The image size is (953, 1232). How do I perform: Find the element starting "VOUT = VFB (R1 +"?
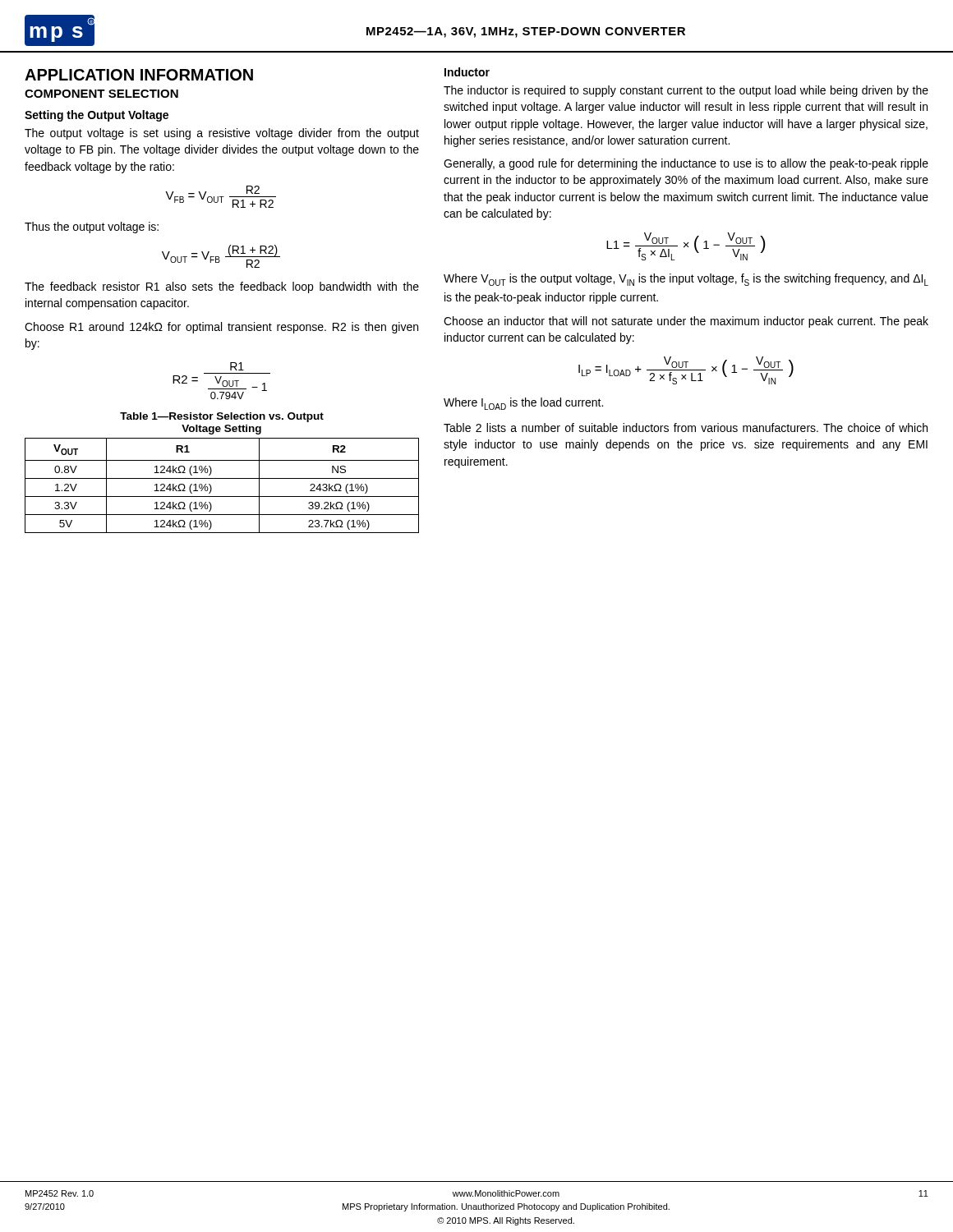[222, 257]
